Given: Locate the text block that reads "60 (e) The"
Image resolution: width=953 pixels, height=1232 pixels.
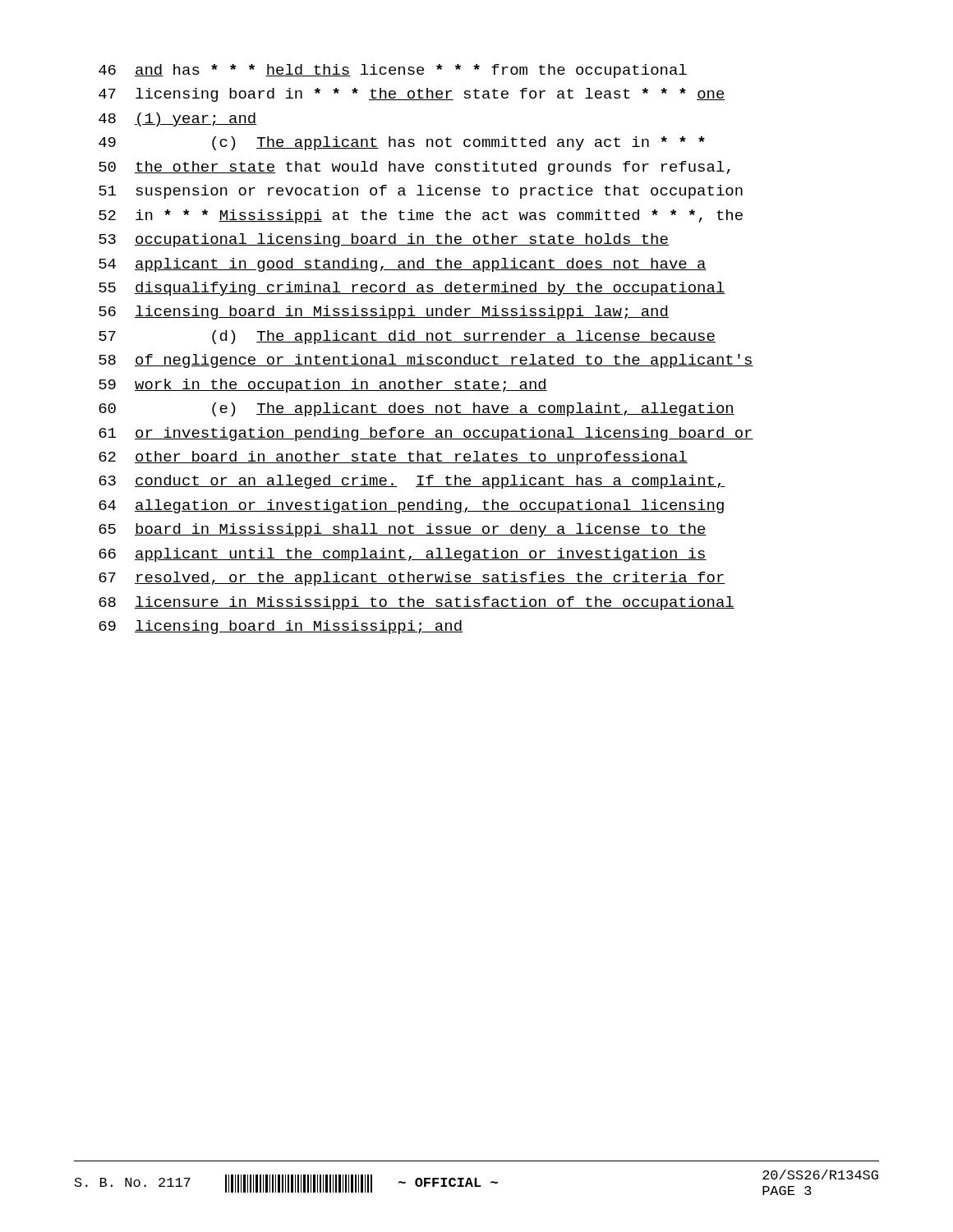Looking at the screenshot, I should click(476, 519).
